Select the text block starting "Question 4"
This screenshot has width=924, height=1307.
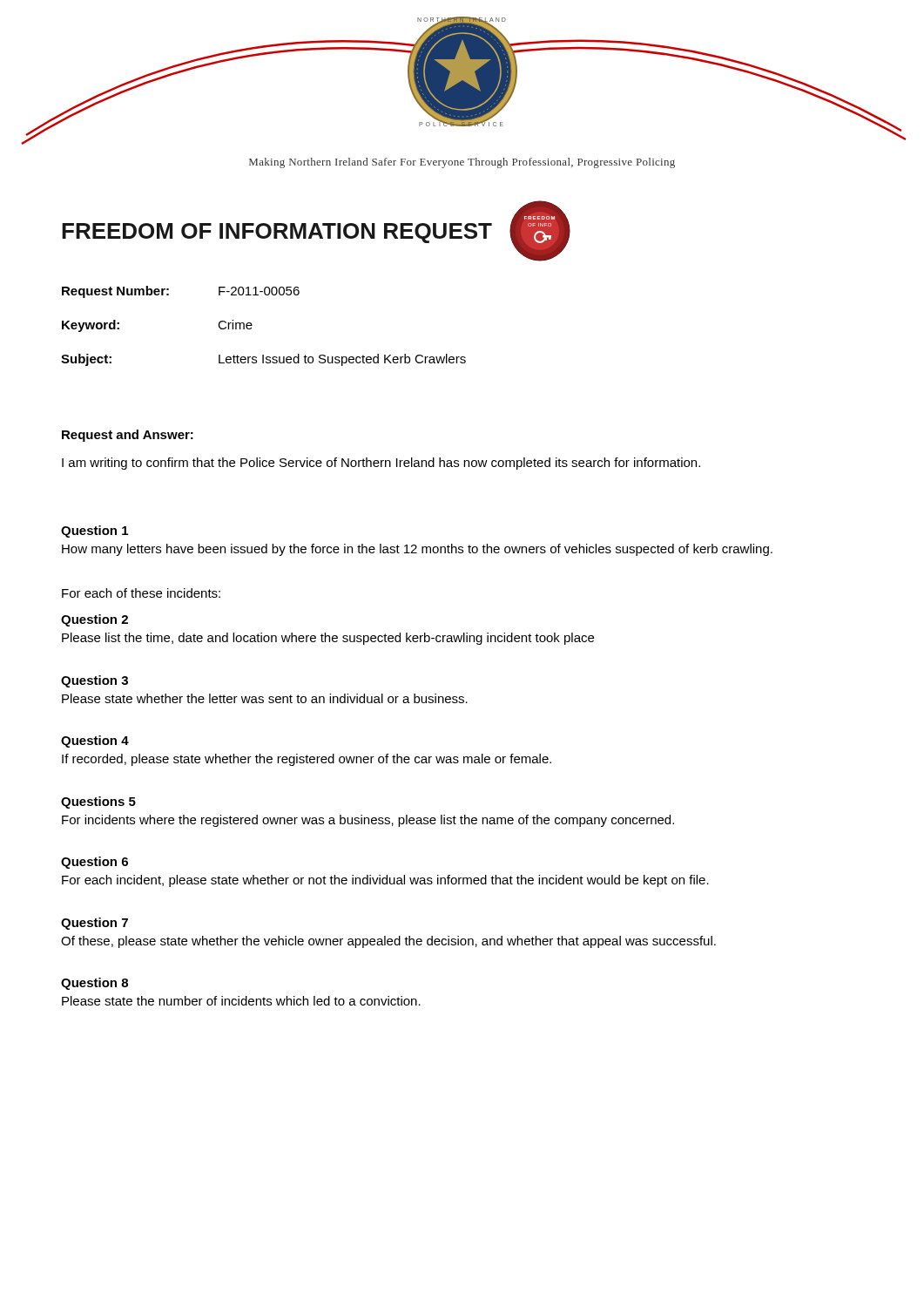point(95,740)
